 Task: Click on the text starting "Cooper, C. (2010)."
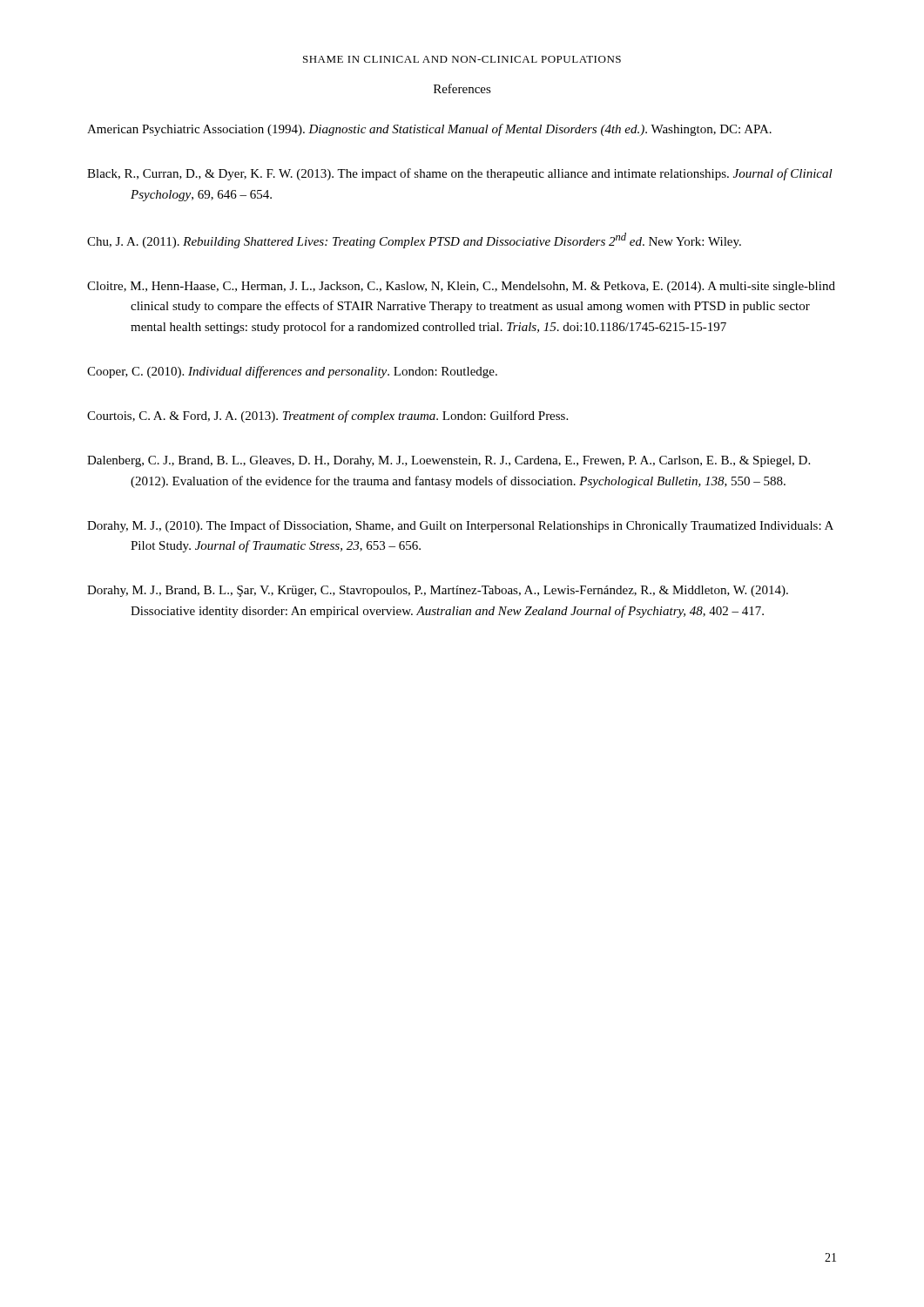click(292, 371)
